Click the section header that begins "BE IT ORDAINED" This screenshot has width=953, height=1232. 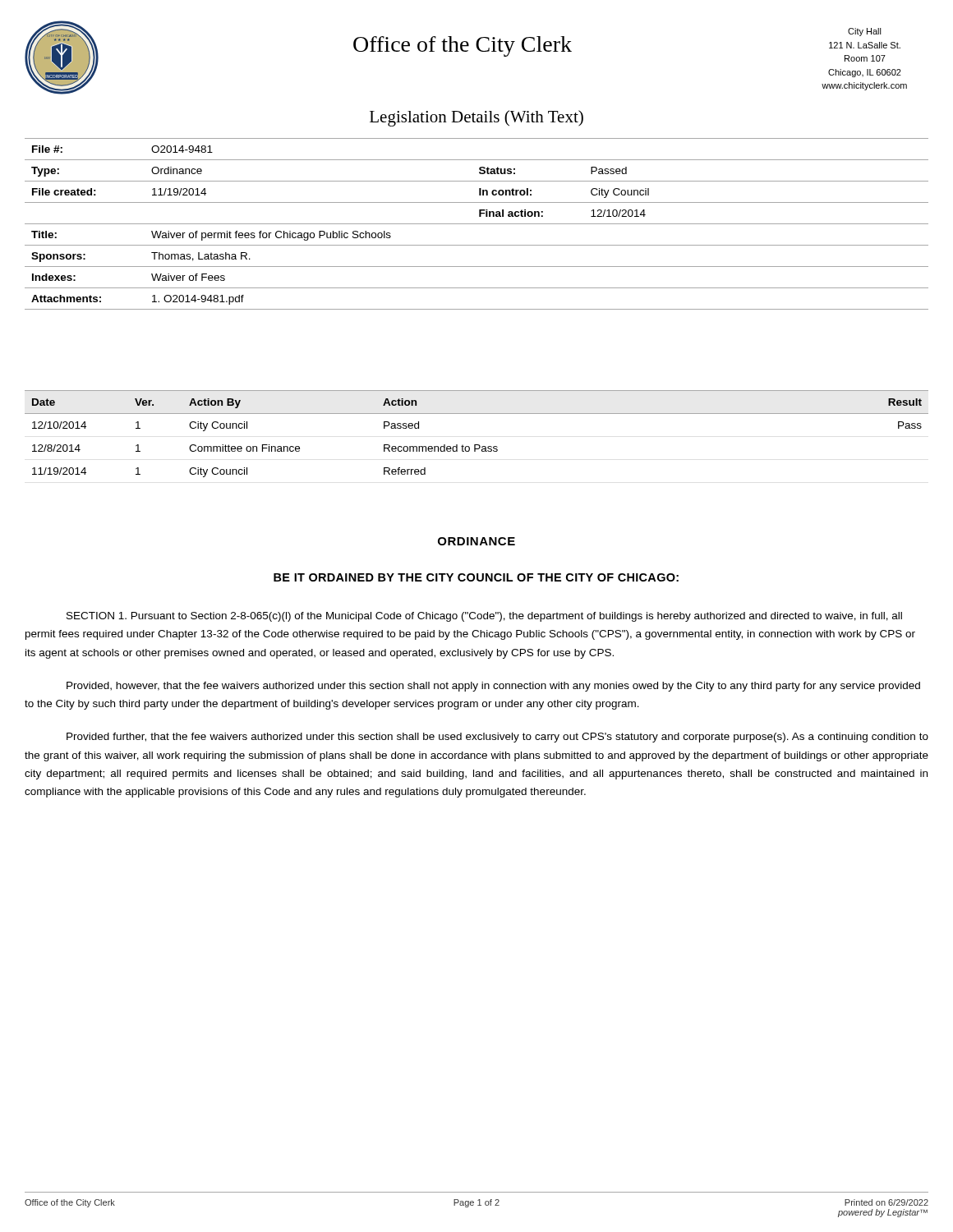click(x=476, y=577)
